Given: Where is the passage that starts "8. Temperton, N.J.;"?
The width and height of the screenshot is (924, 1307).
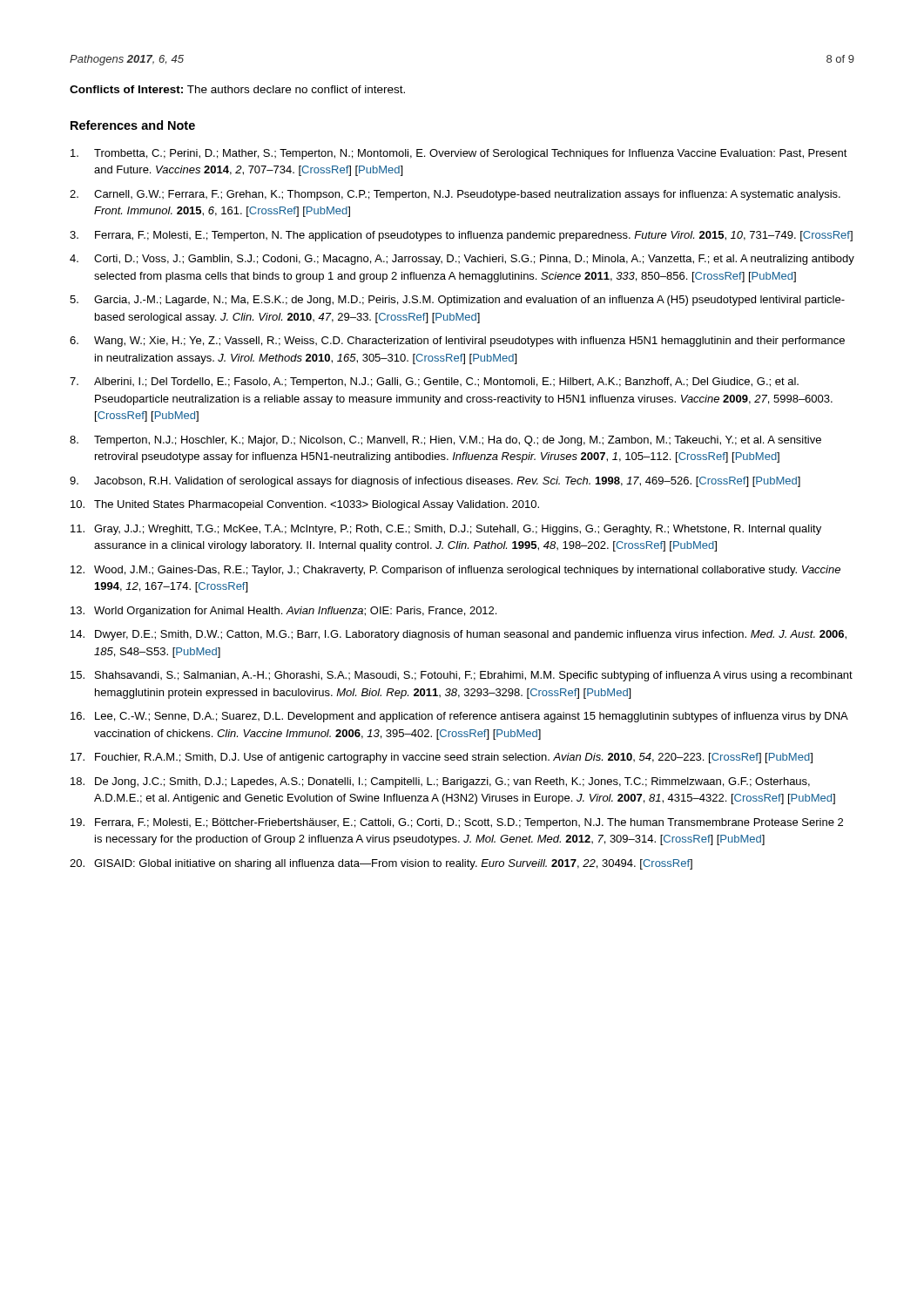Looking at the screenshot, I should coord(462,448).
